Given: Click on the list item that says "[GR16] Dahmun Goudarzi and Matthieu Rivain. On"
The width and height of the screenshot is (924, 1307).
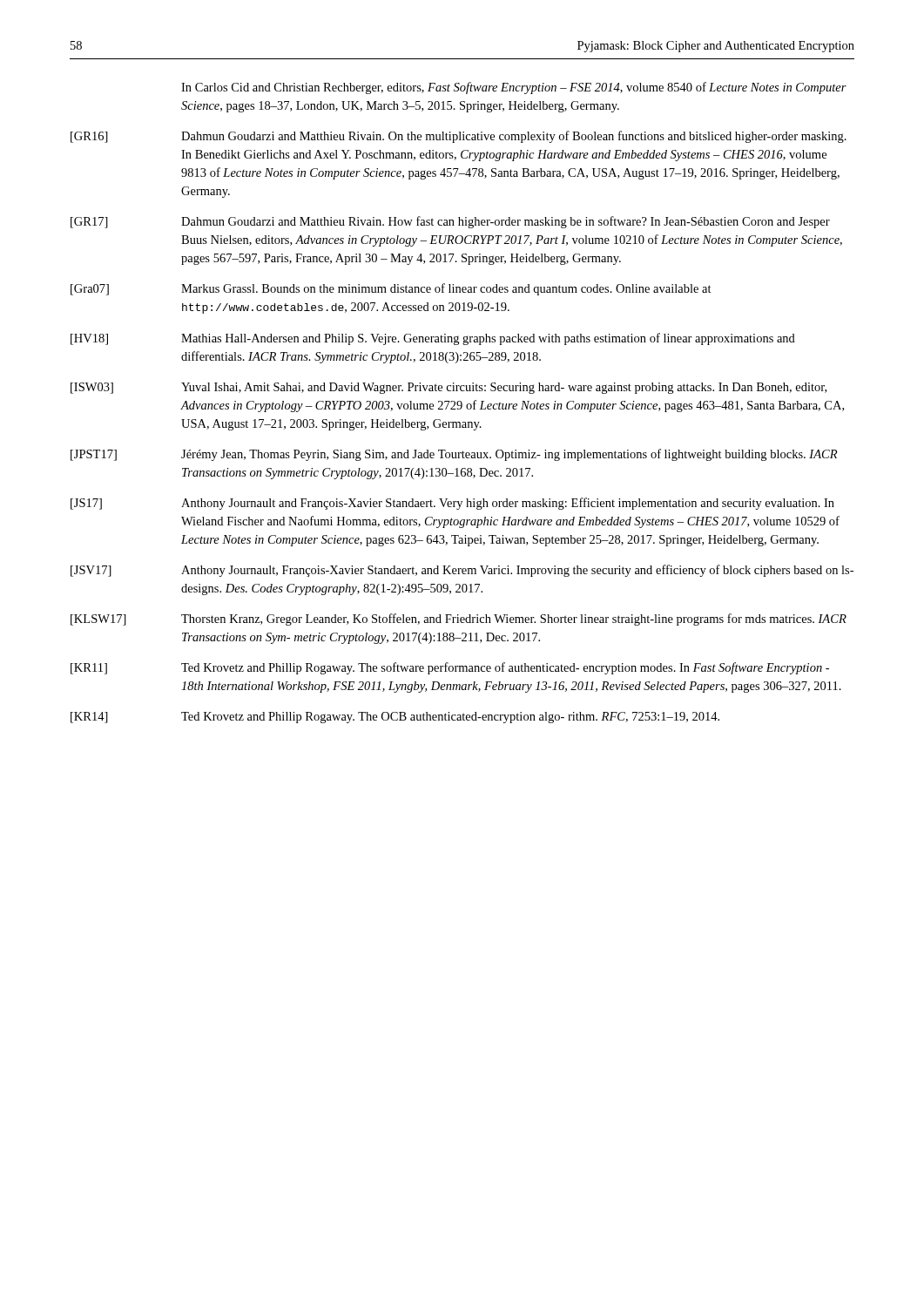Looking at the screenshot, I should pos(462,164).
